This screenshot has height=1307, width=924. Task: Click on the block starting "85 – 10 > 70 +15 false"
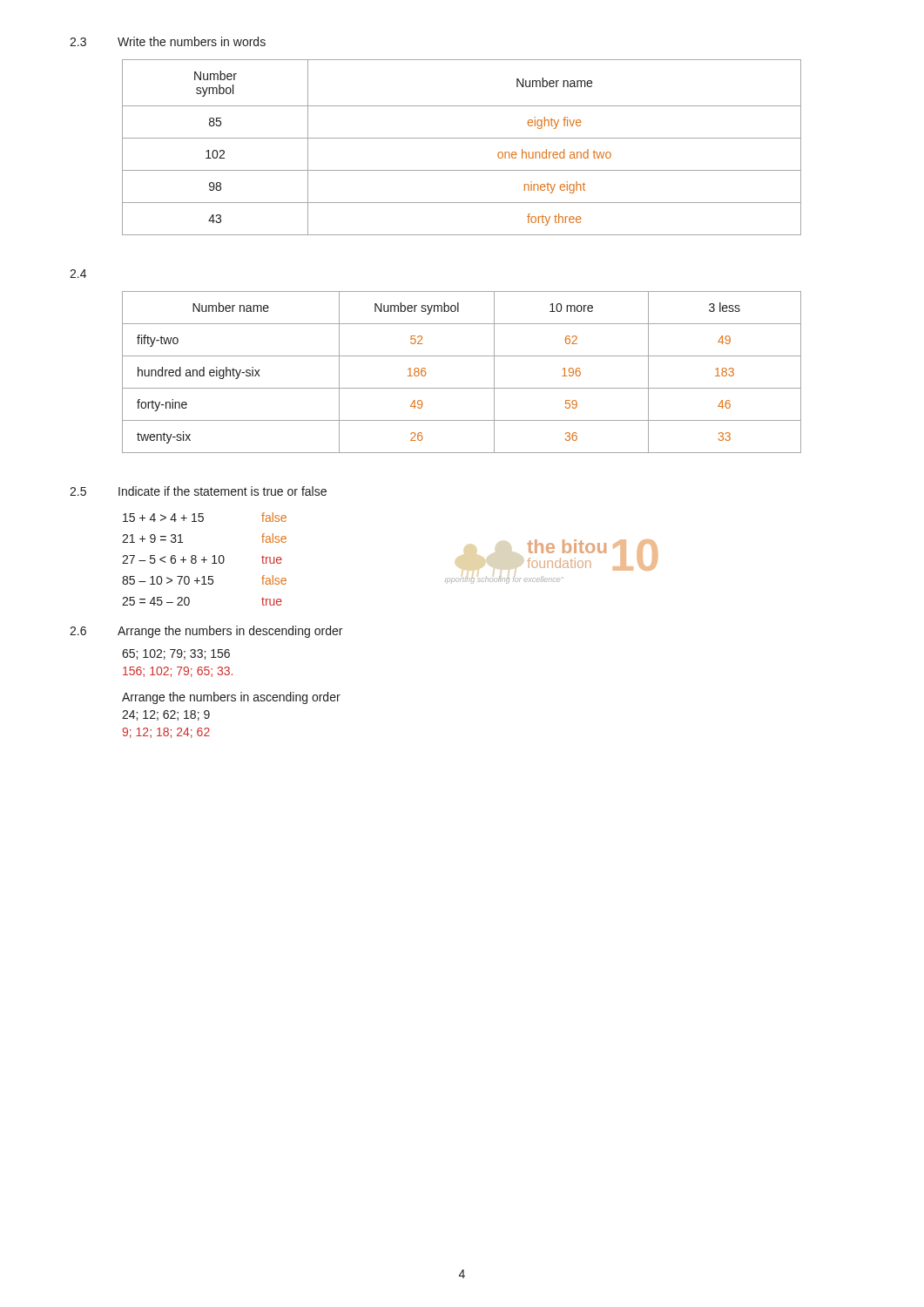[x=204, y=580]
